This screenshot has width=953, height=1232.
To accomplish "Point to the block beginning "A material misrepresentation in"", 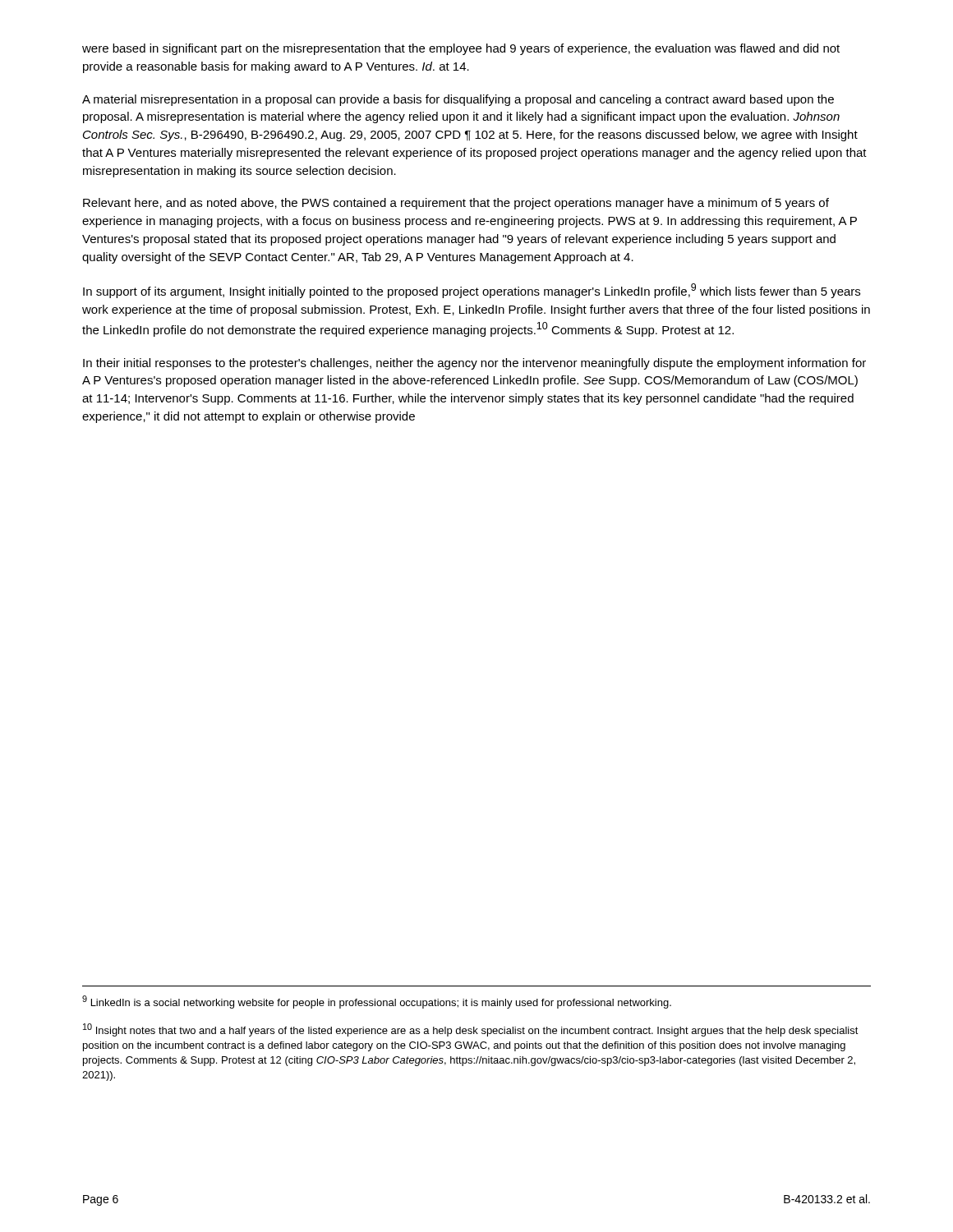I will [x=474, y=134].
